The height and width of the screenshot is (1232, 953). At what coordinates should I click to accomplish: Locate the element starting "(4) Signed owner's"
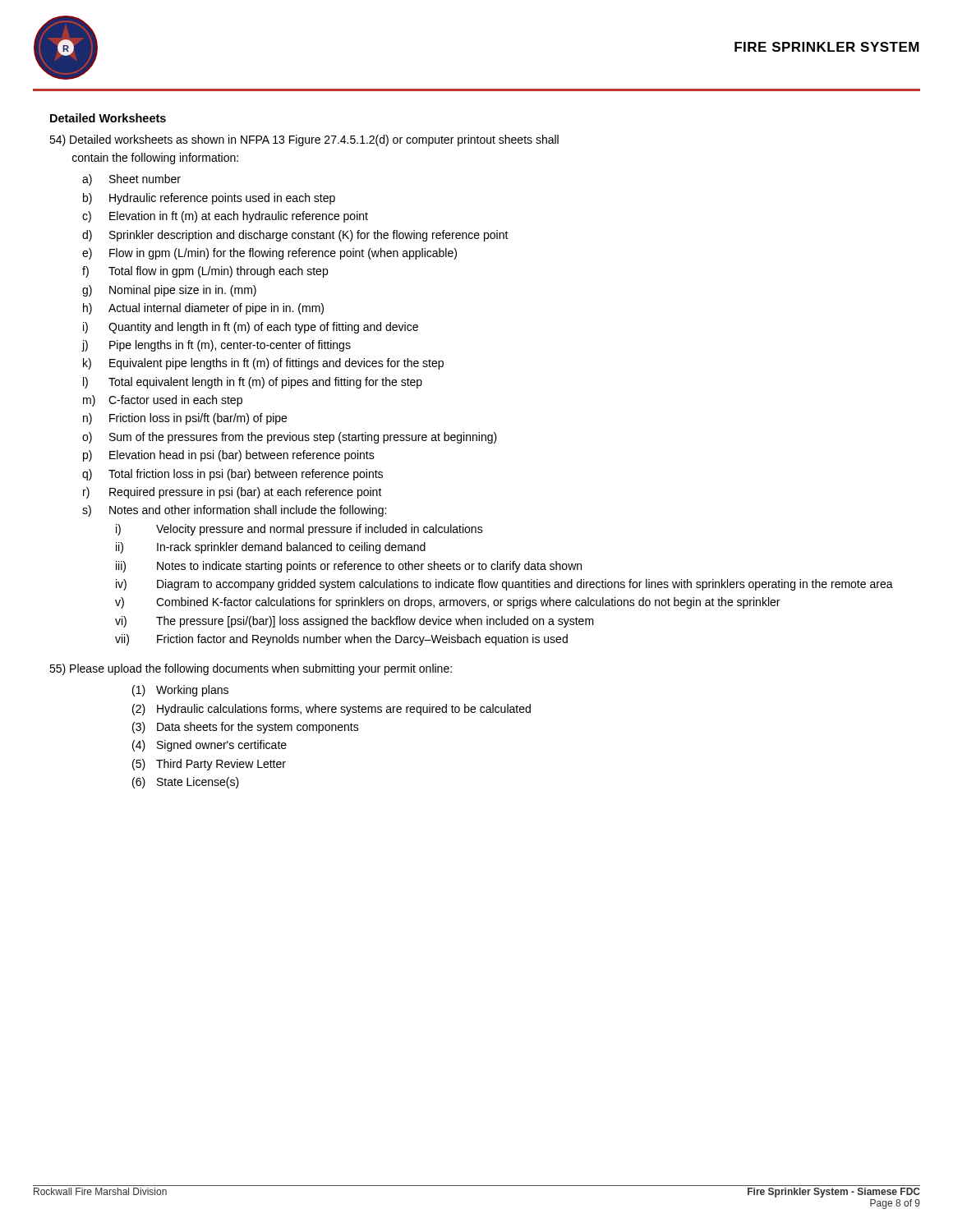pos(209,746)
